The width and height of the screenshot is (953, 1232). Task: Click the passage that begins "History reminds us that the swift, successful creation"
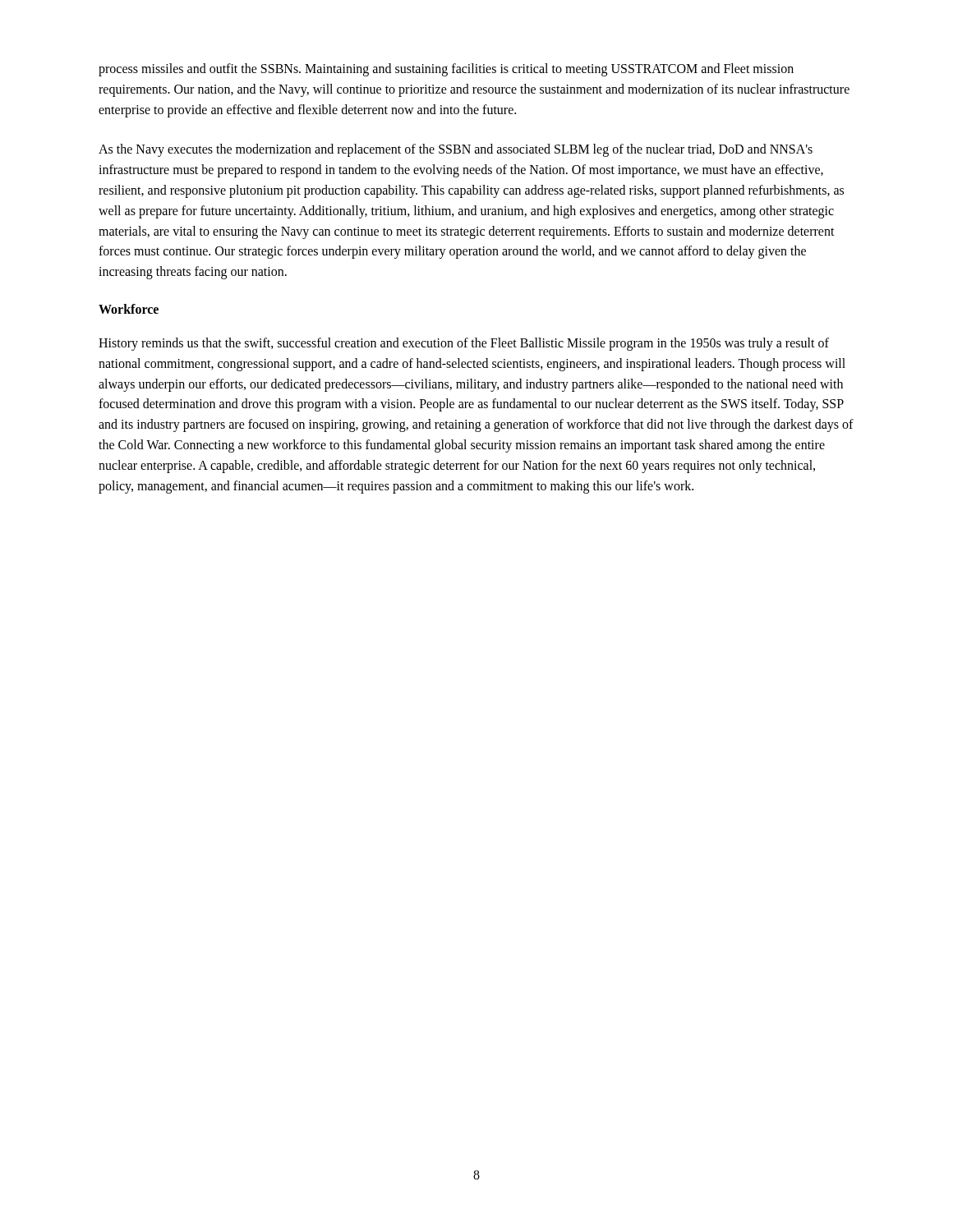(x=476, y=414)
